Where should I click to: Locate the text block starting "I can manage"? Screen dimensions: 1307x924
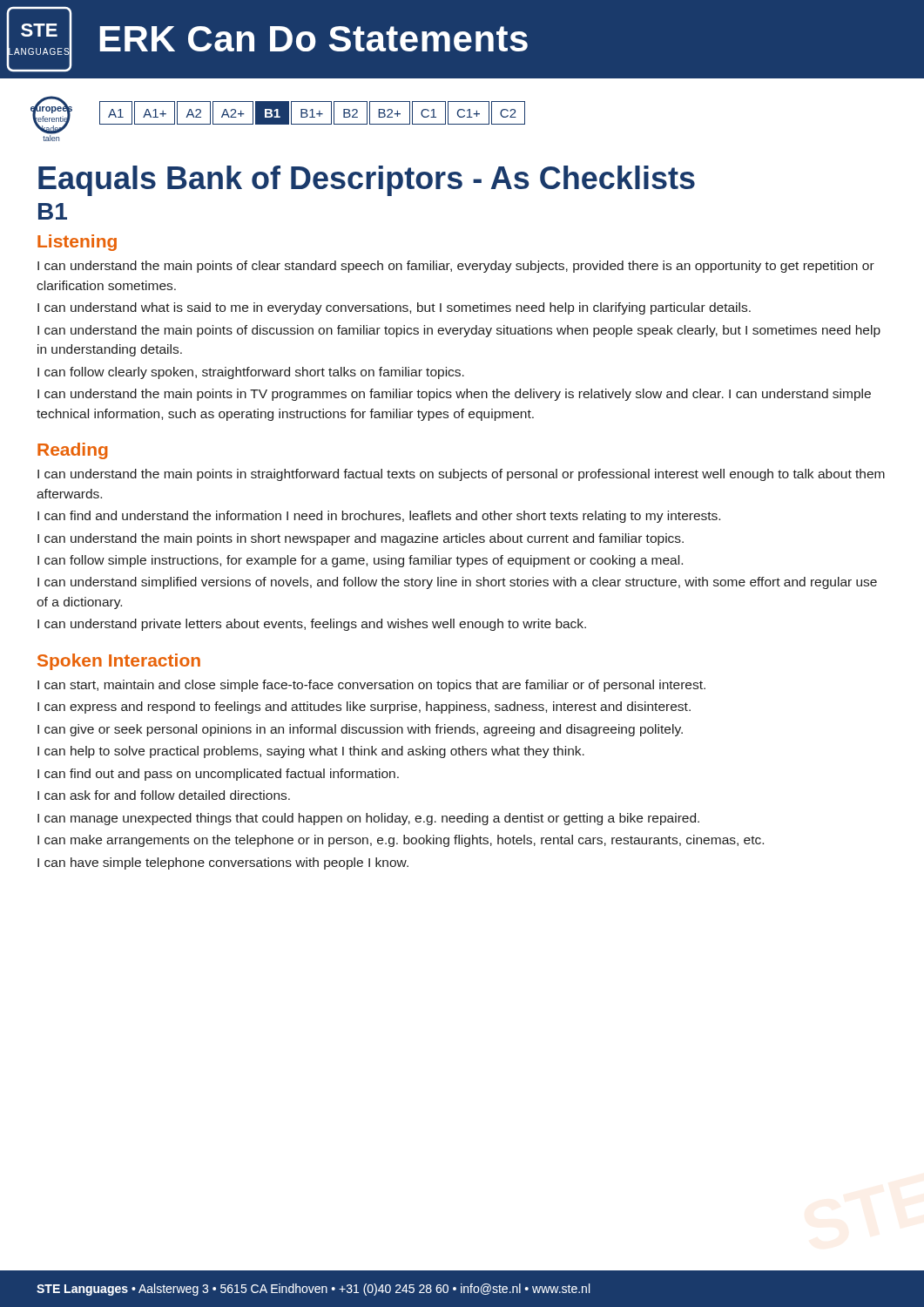pos(369,817)
